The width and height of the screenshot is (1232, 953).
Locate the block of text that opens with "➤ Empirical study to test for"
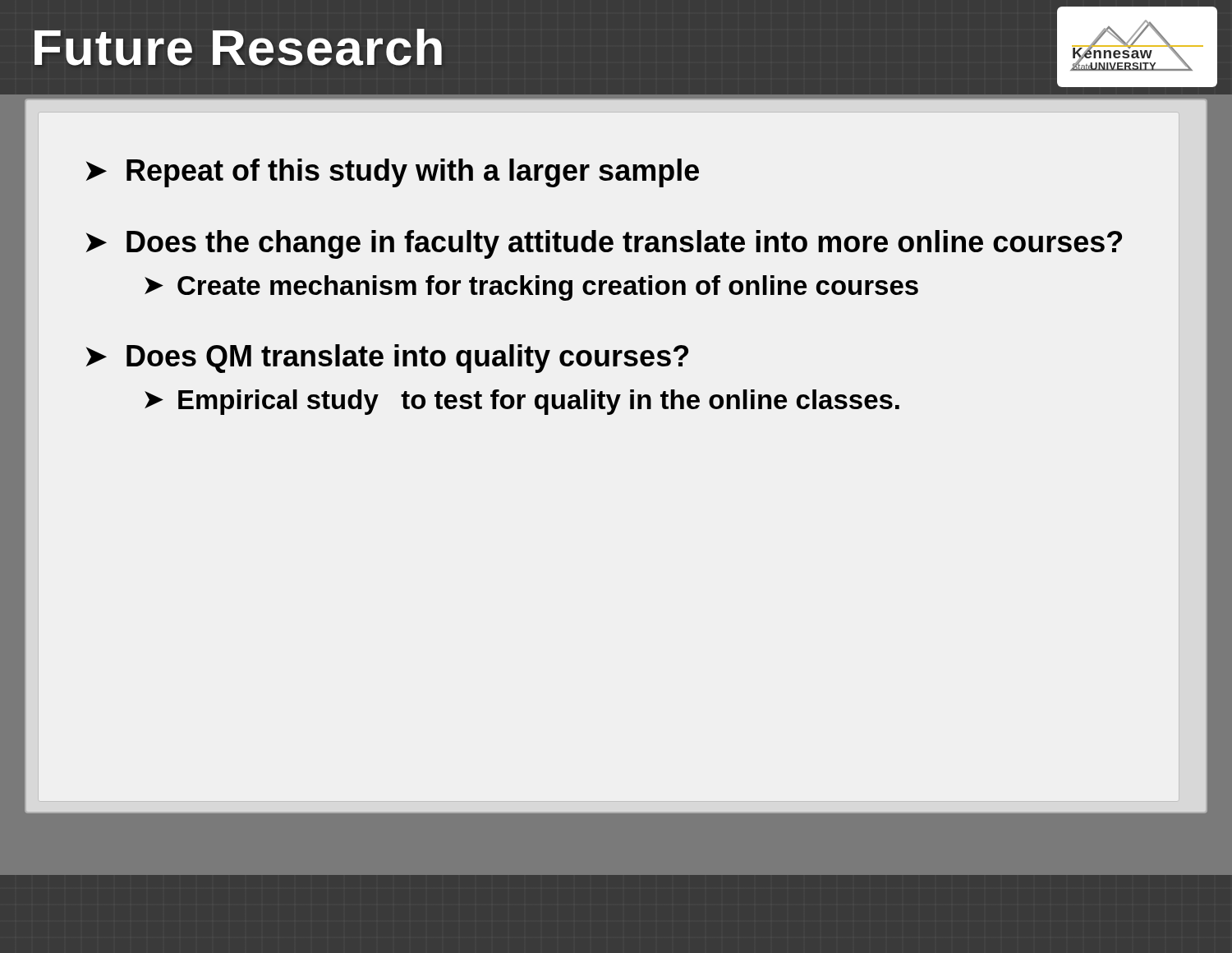[522, 401]
